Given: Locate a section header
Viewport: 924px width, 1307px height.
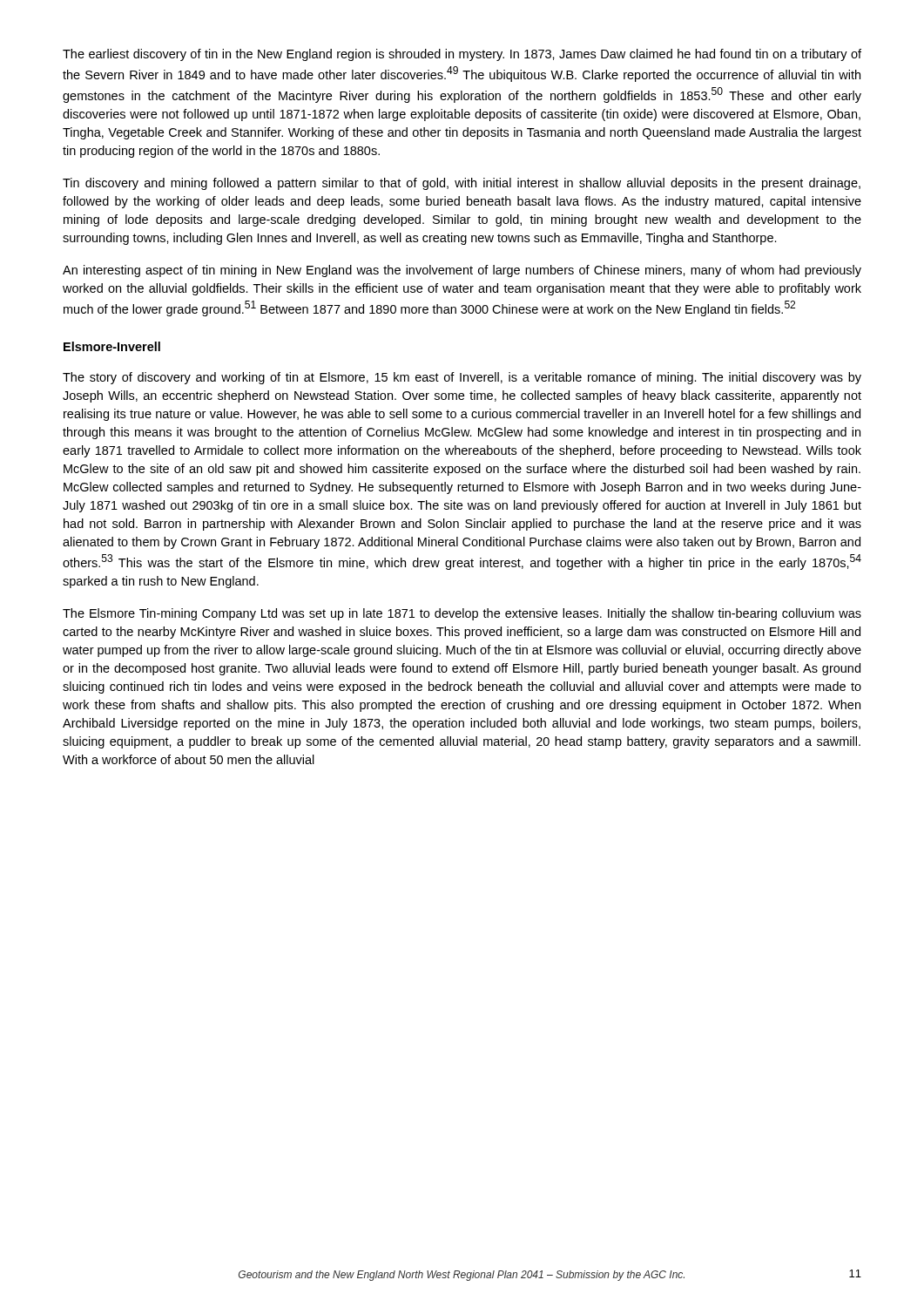Looking at the screenshot, I should point(112,347).
